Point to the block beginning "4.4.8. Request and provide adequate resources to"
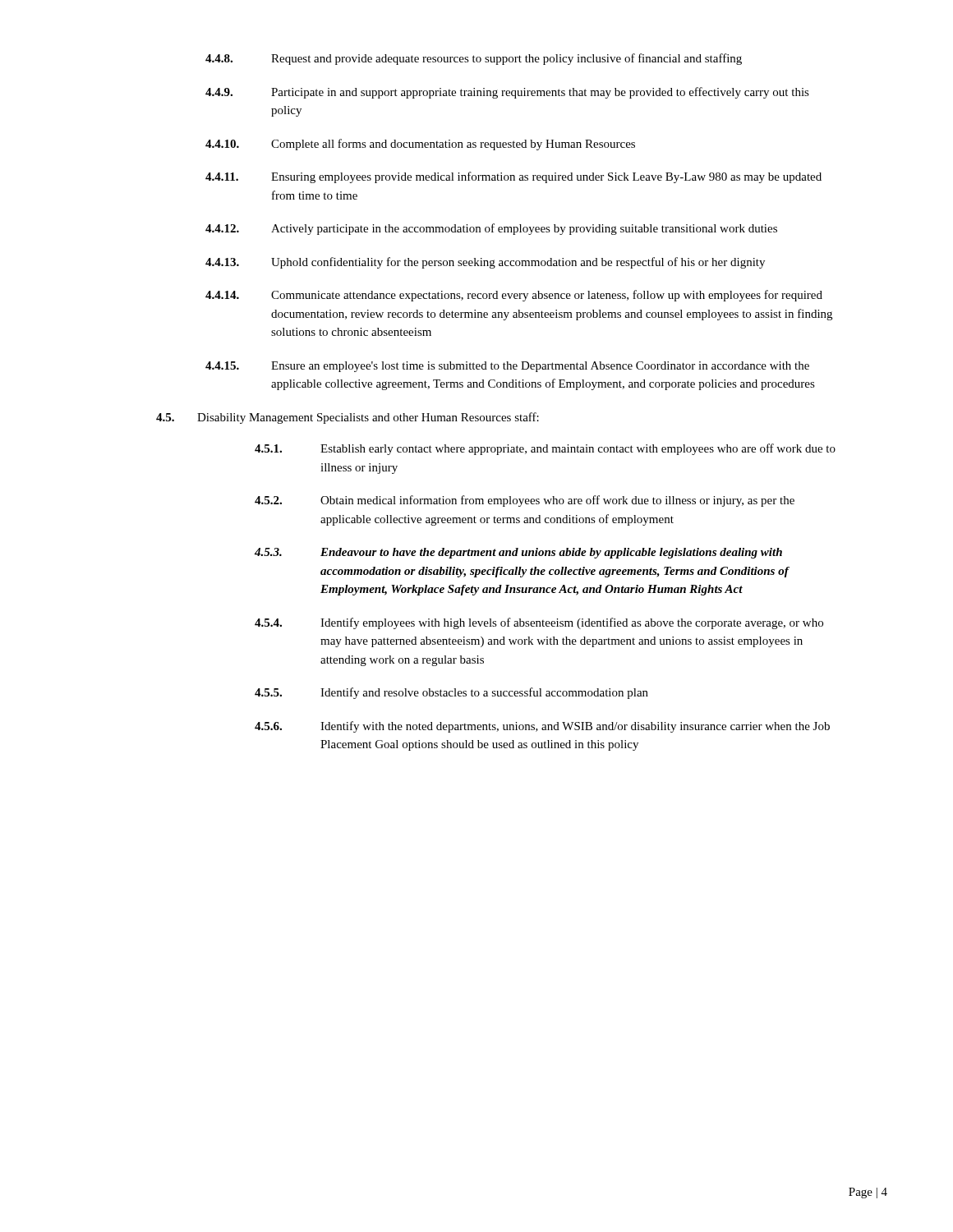Viewport: 953px width, 1232px height. (522, 59)
